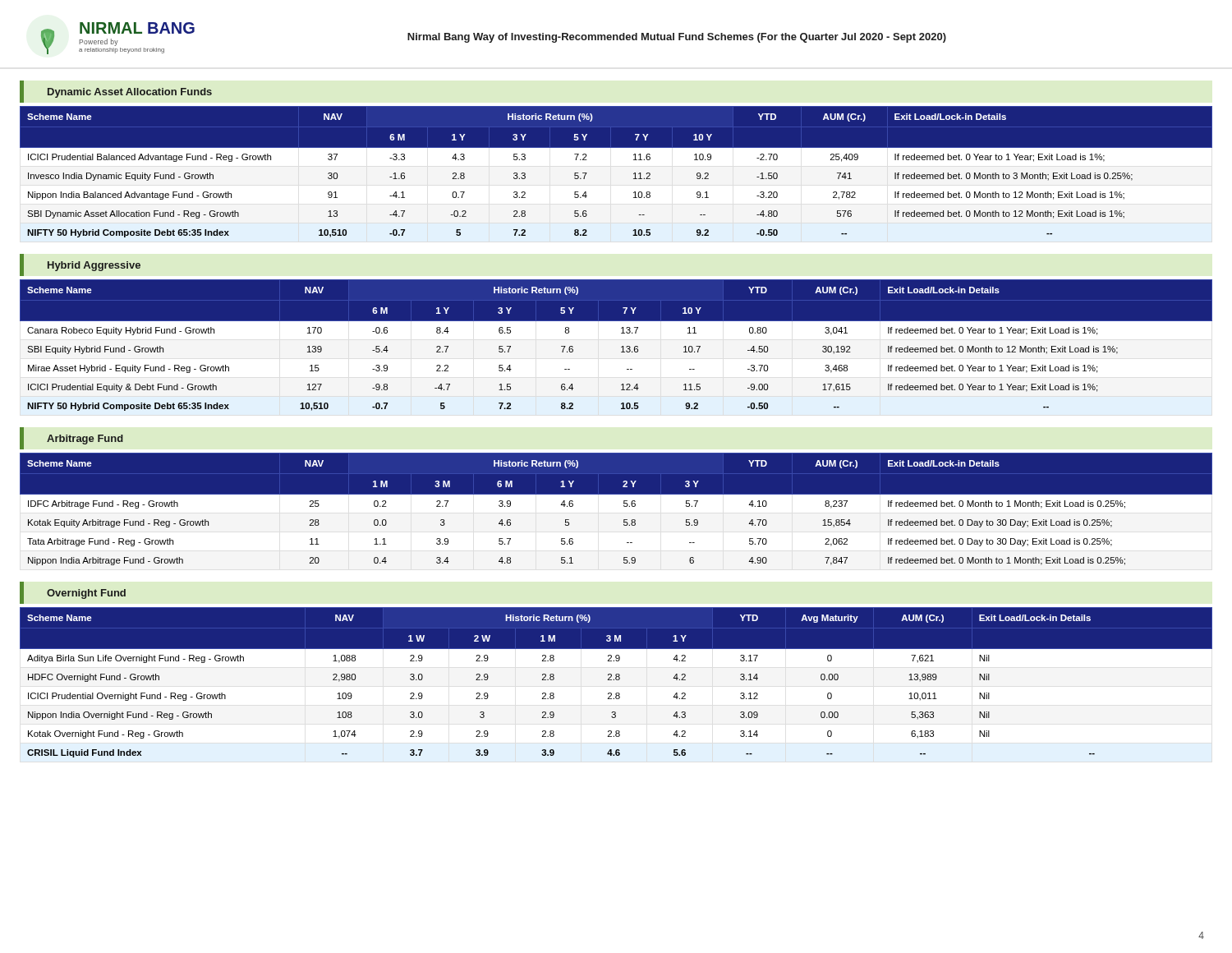Point to "Hybrid Aggressive"

(94, 265)
